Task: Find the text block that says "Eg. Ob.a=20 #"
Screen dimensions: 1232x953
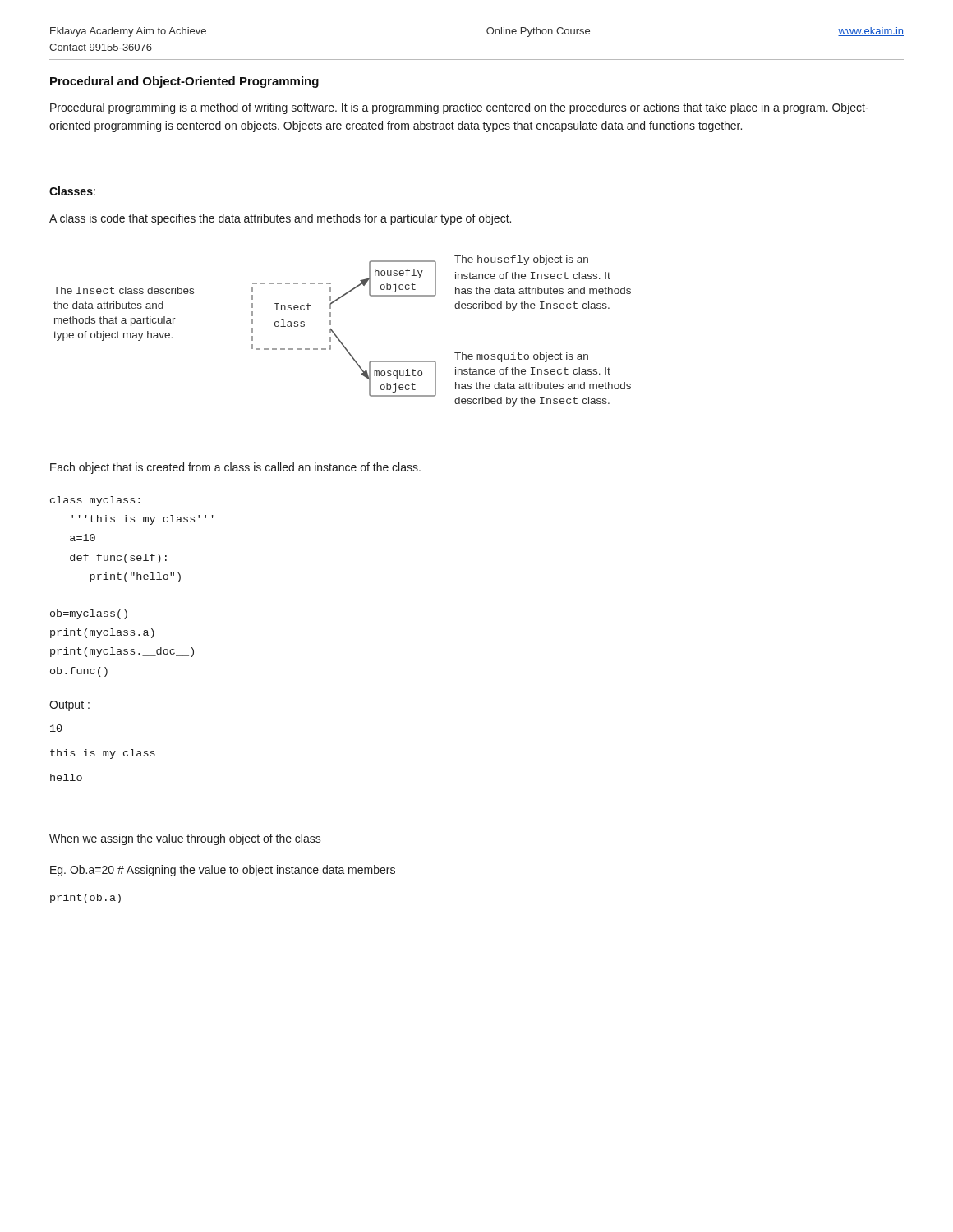Action: click(x=222, y=870)
